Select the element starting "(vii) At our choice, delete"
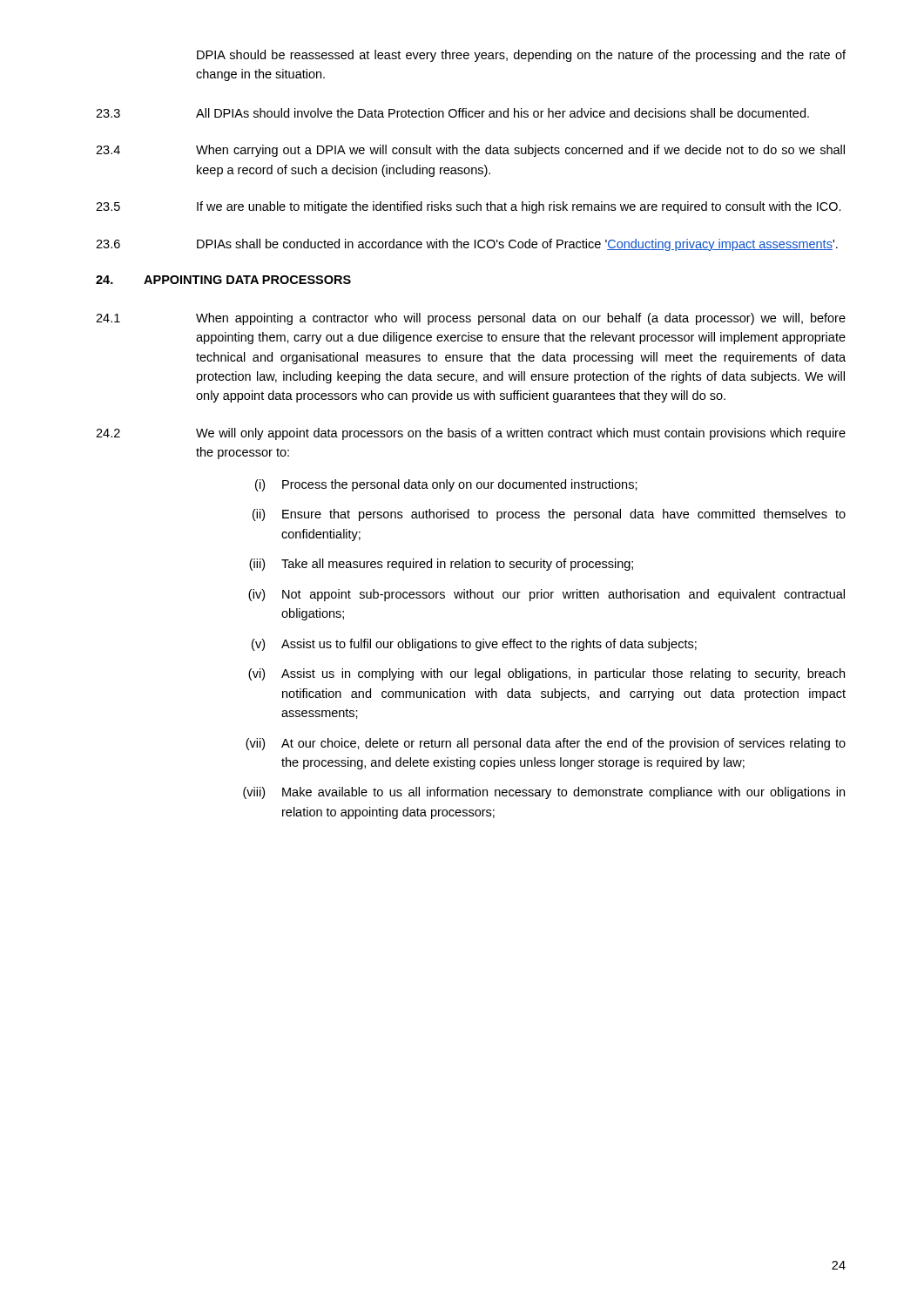 pyautogui.click(x=521, y=753)
